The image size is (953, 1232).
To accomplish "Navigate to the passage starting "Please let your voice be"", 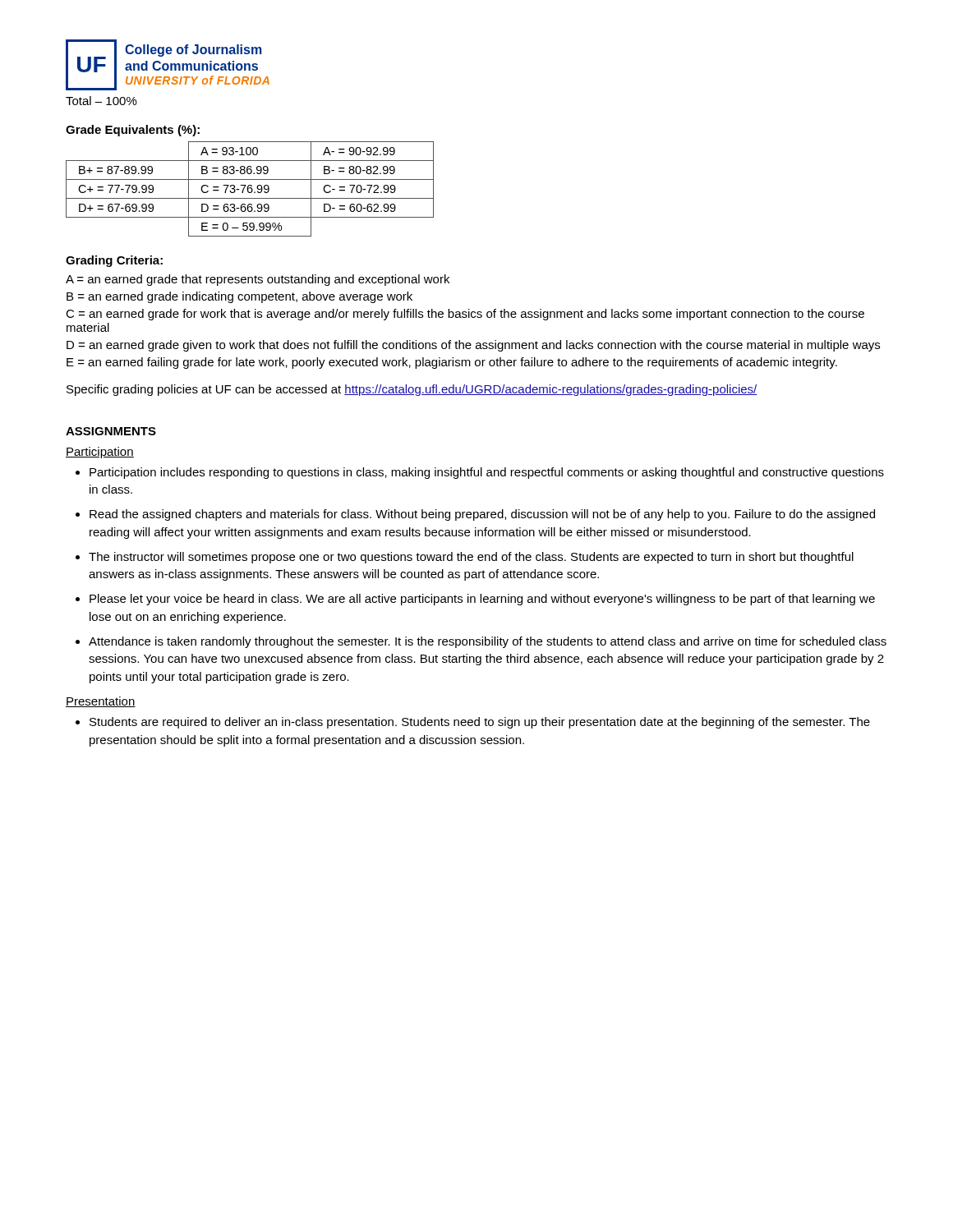I will pos(482,607).
